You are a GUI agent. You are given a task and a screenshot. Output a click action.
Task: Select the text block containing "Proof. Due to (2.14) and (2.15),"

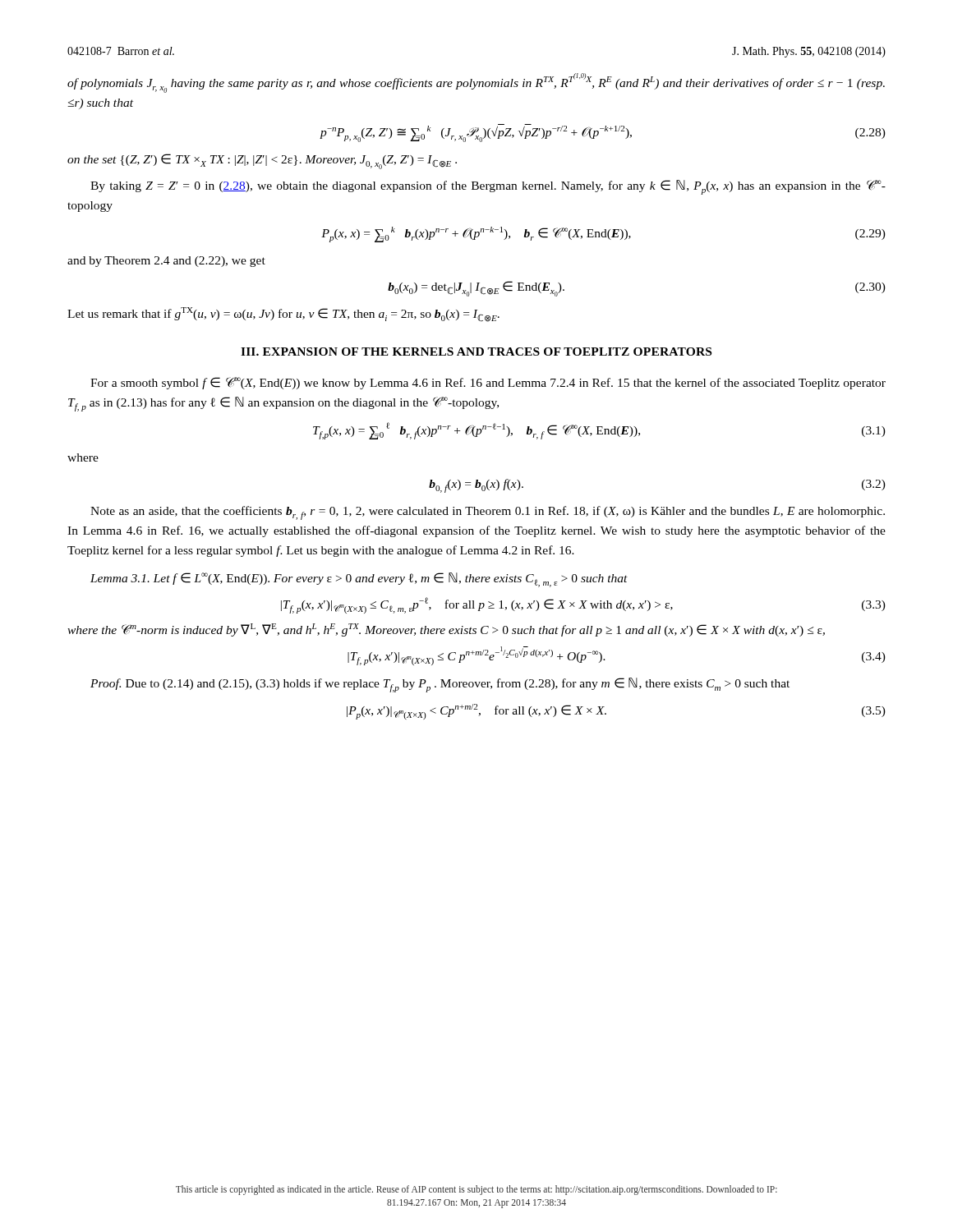tap(440, 685)
